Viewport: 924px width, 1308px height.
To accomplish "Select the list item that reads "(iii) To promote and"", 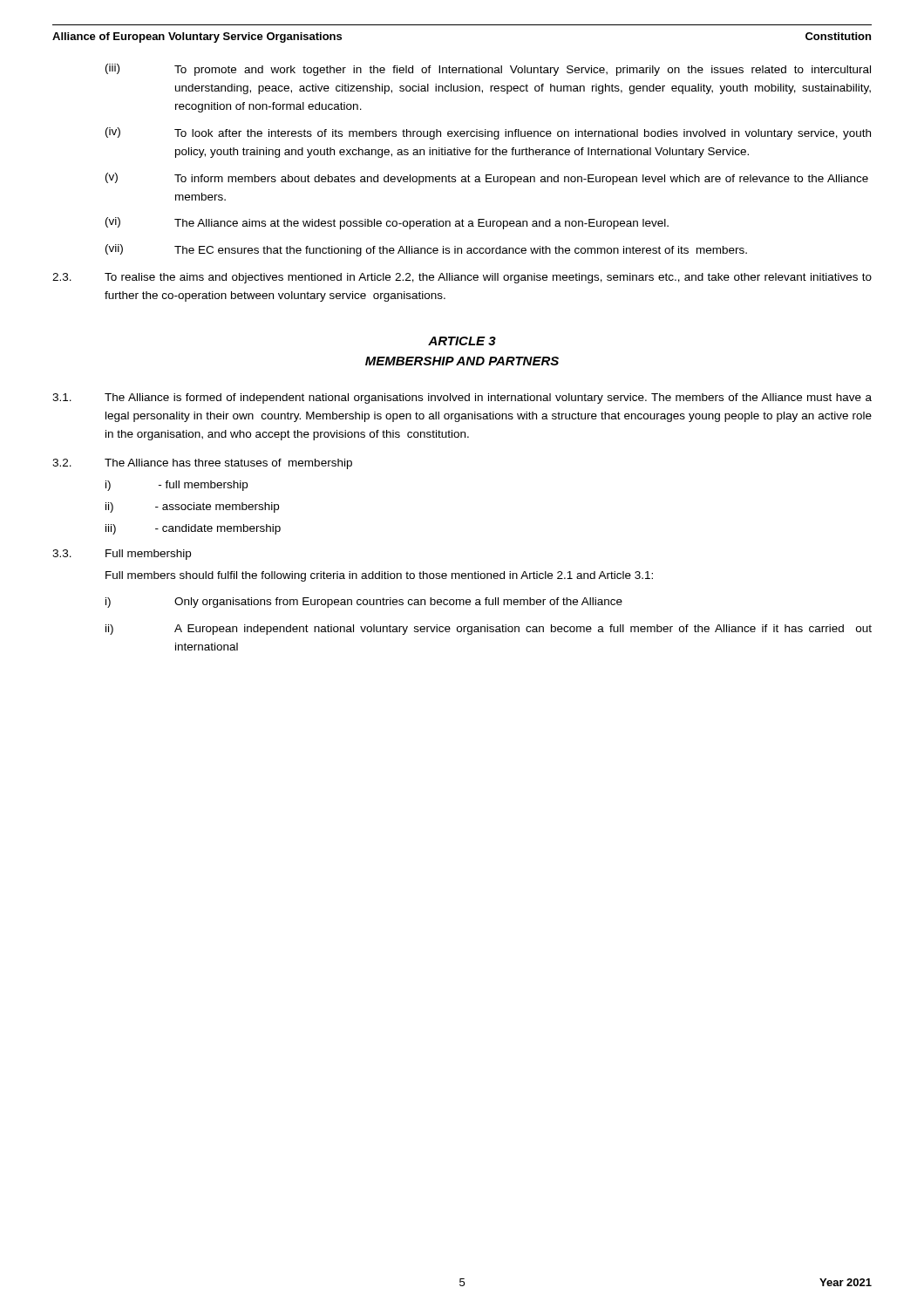I will click(462, 88).
